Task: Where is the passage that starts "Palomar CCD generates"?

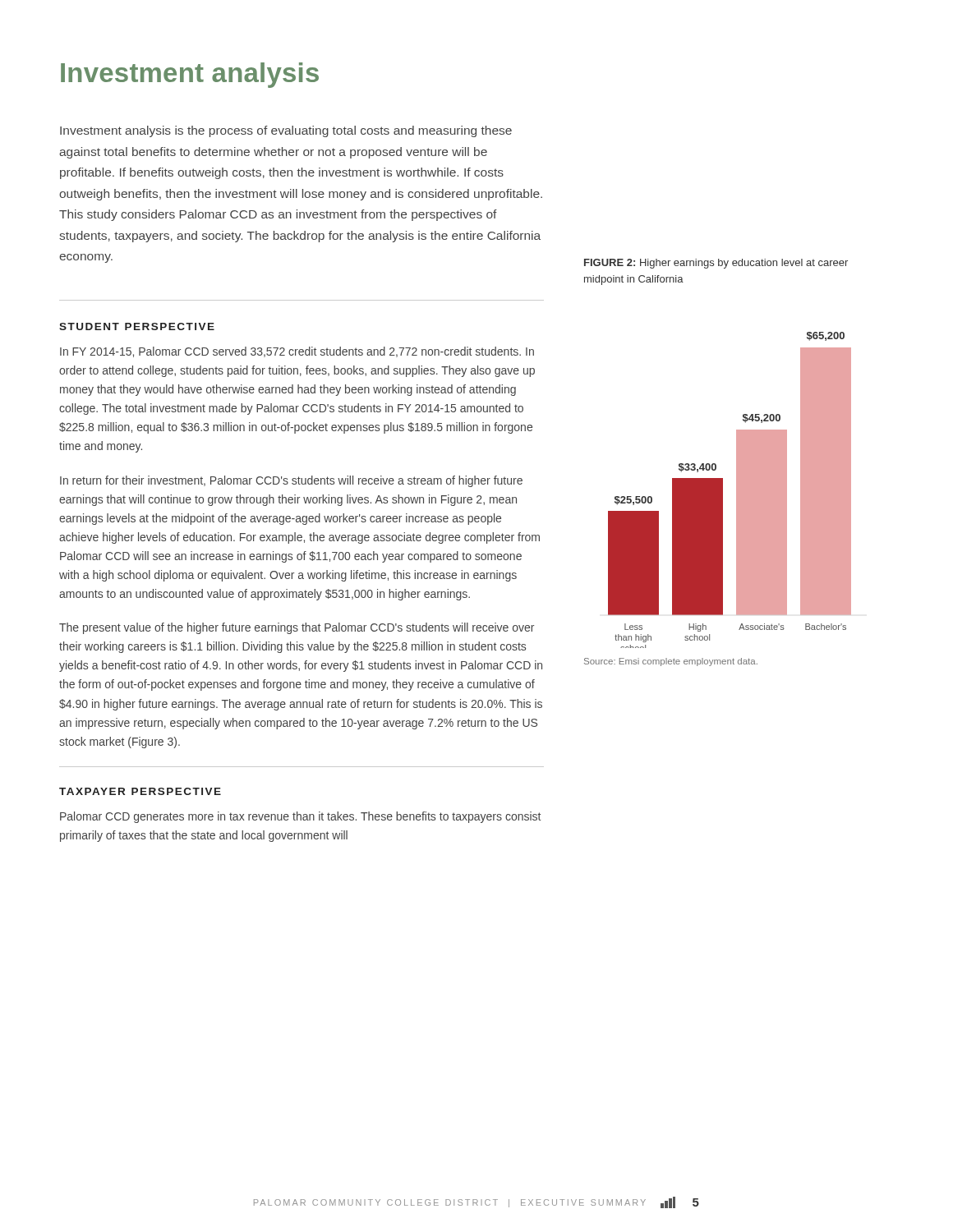Action: [300, 826]
